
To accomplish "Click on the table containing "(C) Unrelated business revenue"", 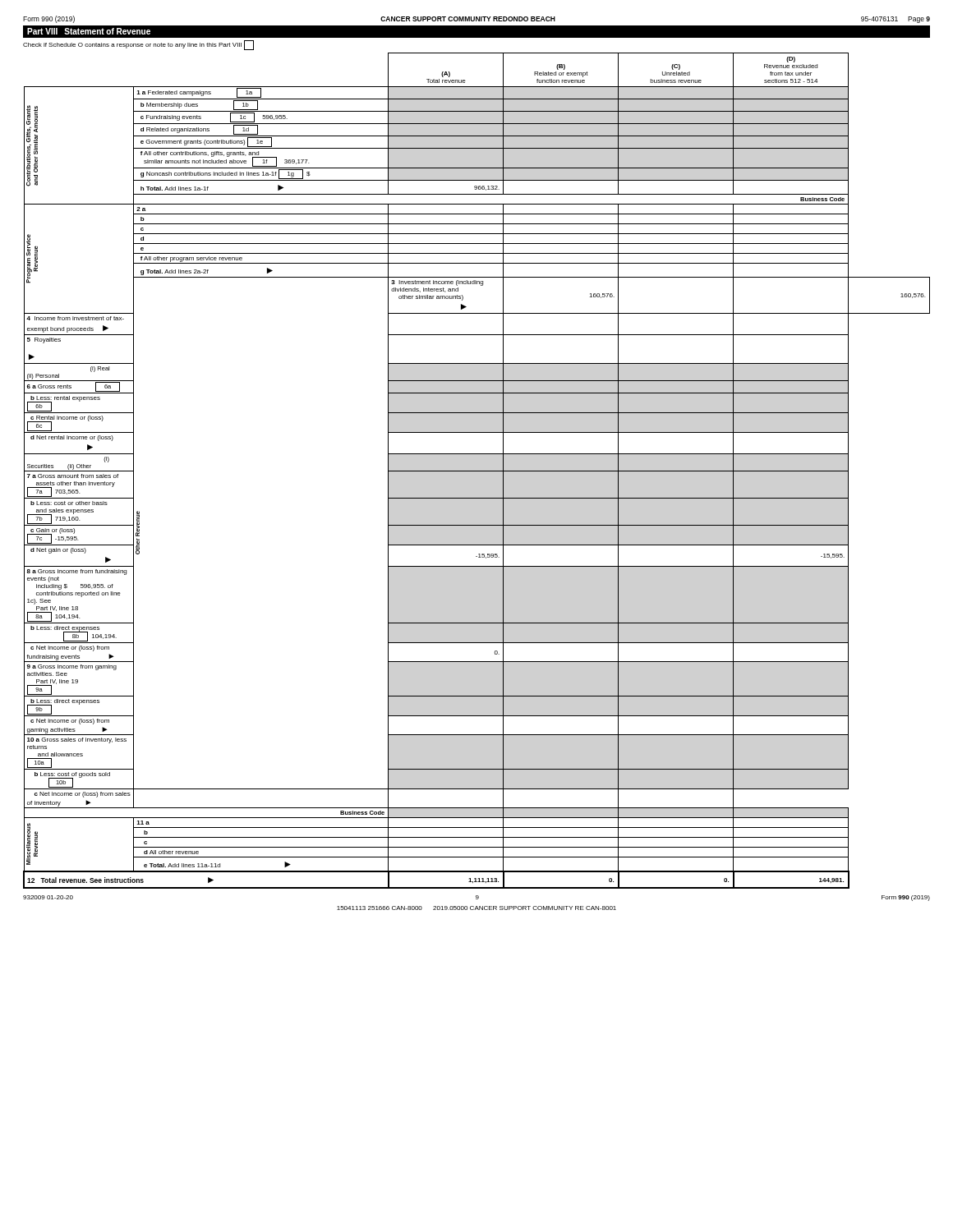I will point(476,471).
